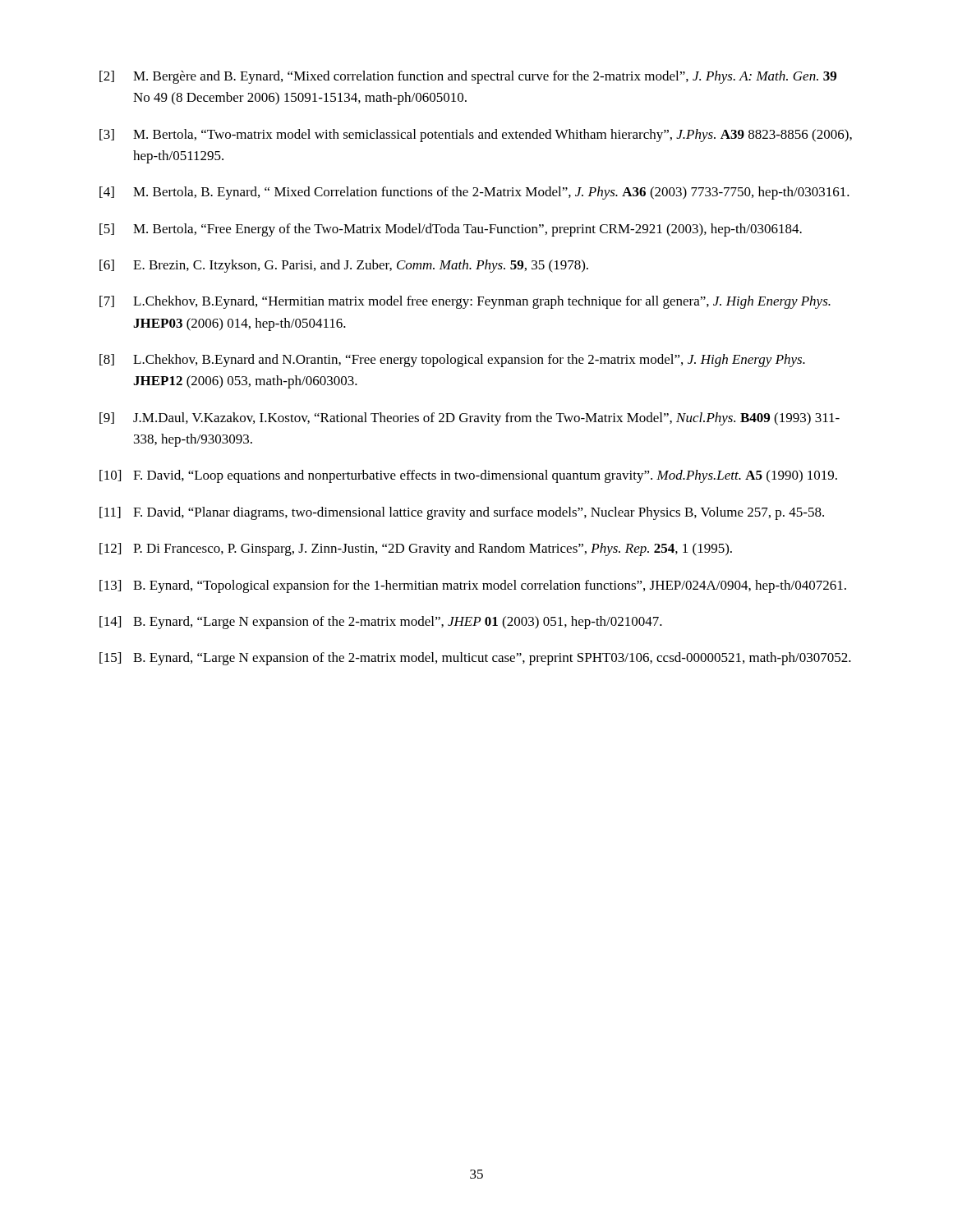Click on the list item containing "[12] P. Di Francesco,"
The image size is (953, 1232).
coord(476,549)
